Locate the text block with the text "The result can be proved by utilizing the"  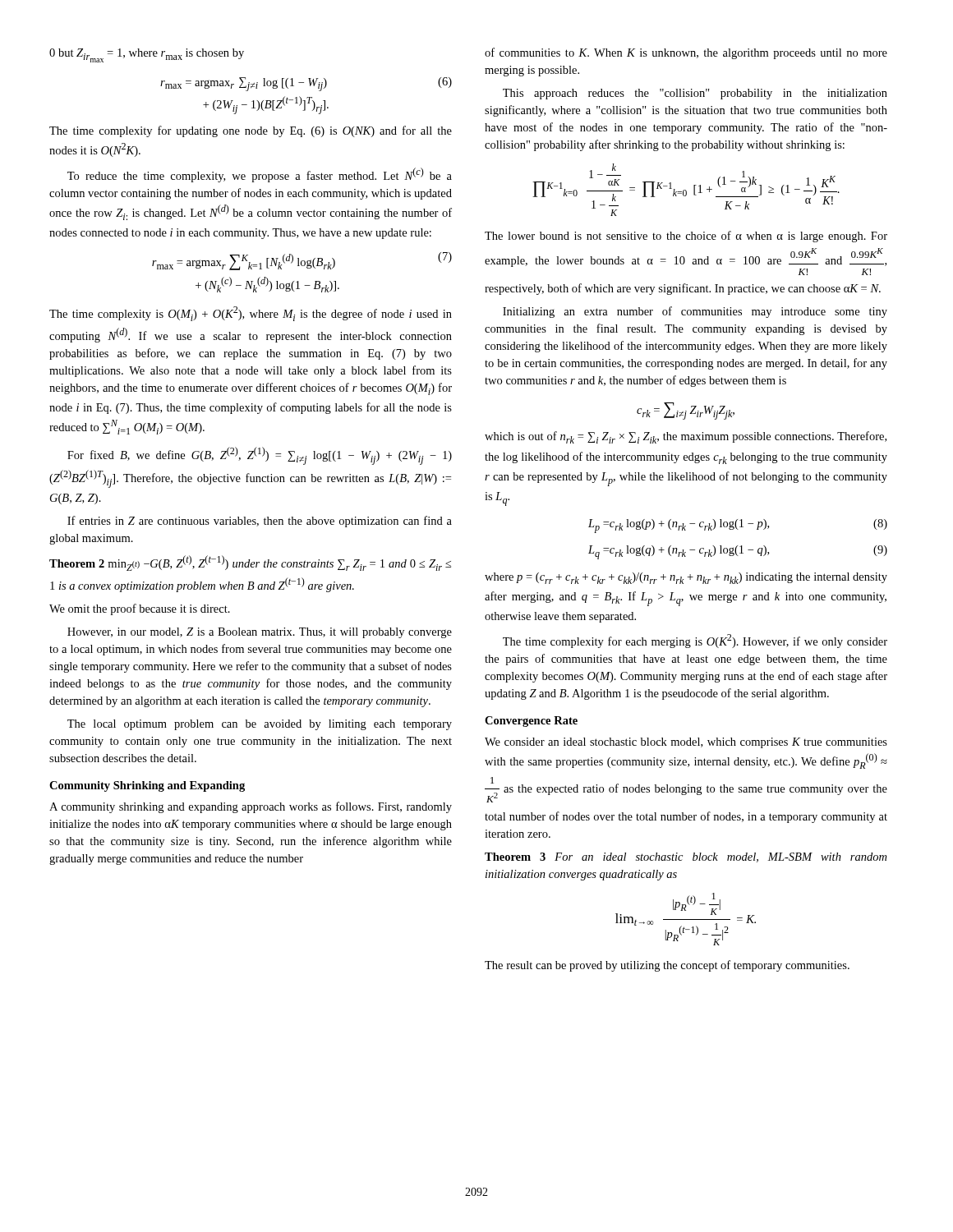click(686, 966)
